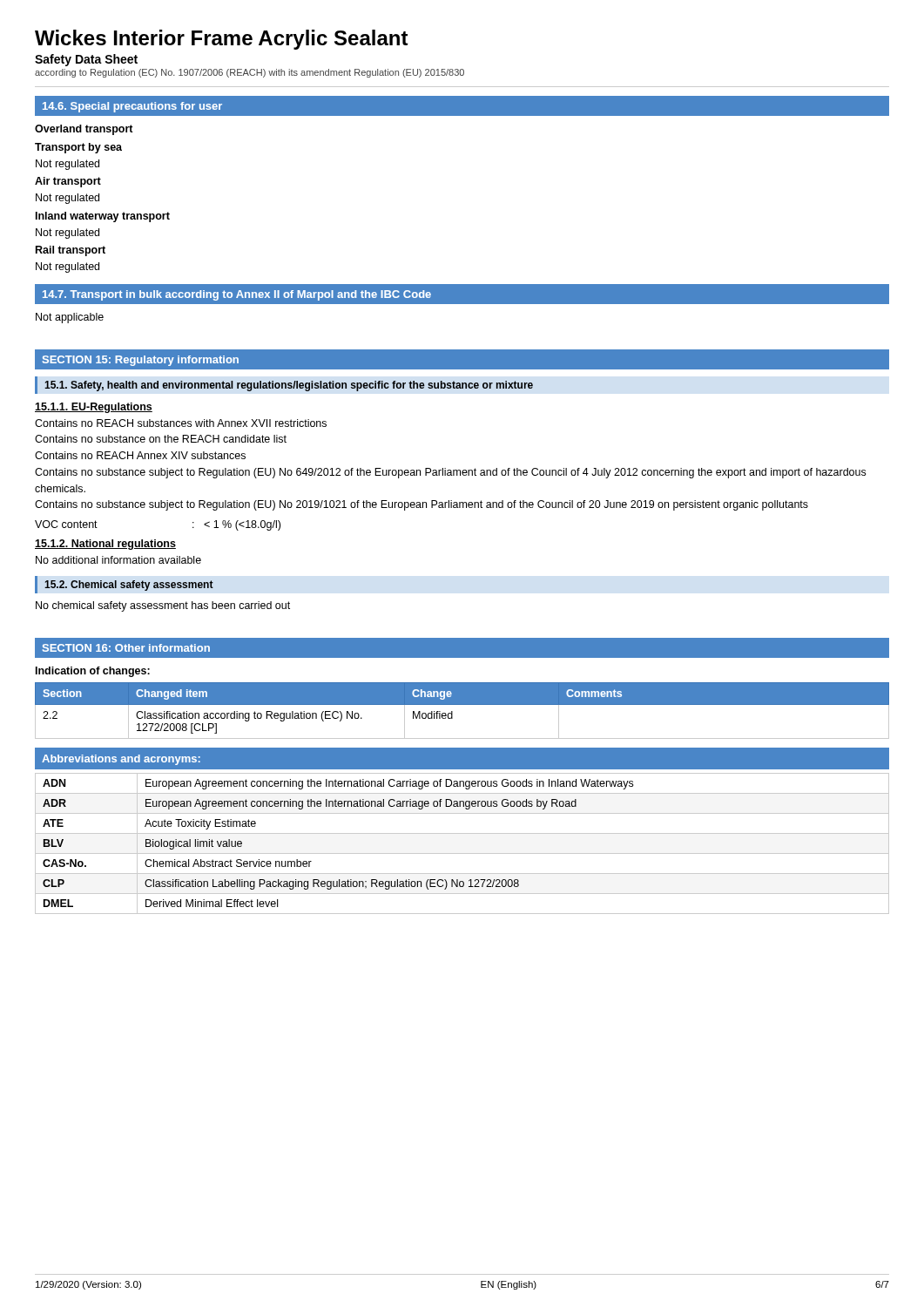
Task: Point to the text starting "Safety Data Sheet"
Action: coord(462,59)
